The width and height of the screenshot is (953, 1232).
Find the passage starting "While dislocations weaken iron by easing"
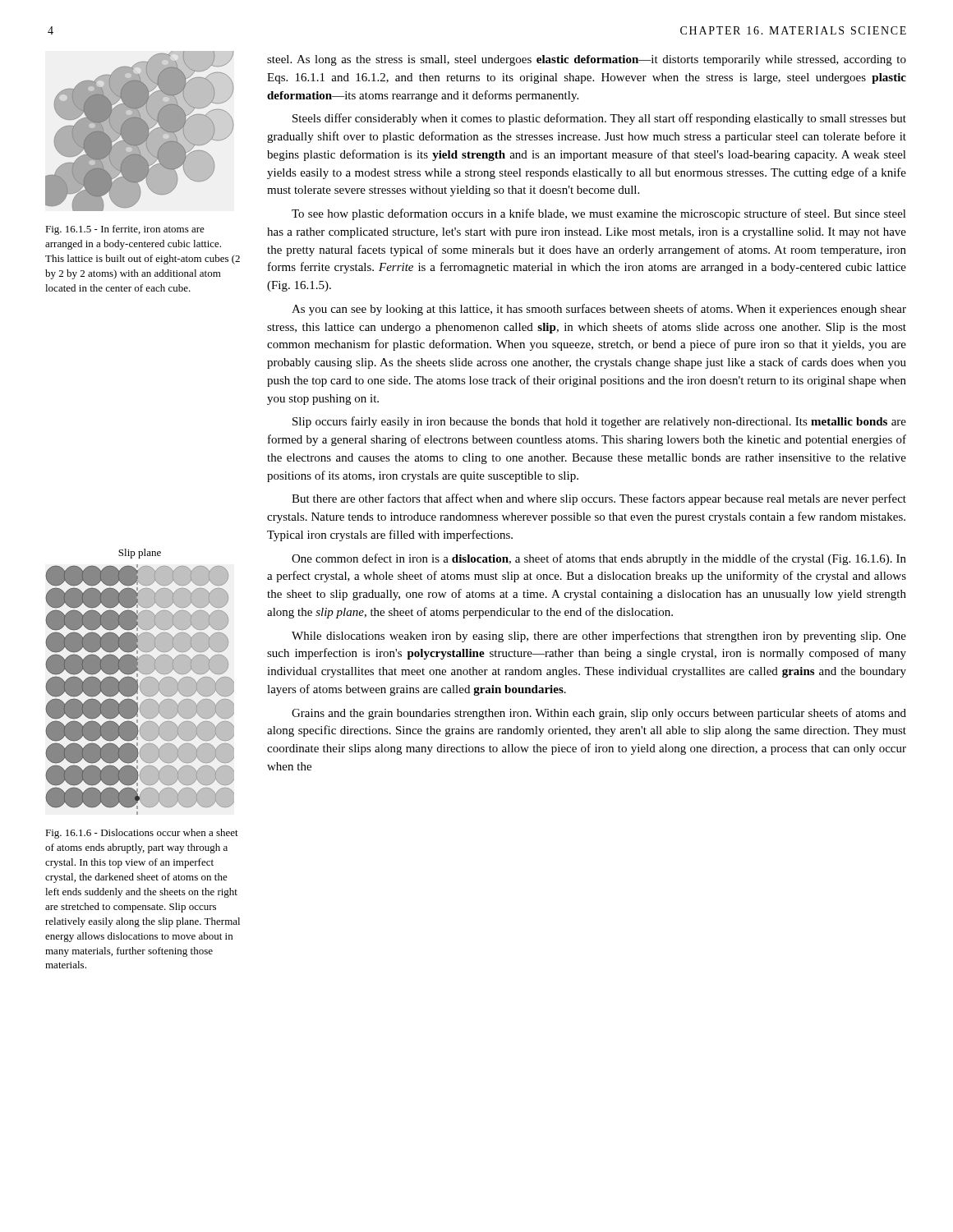[x=587, y=662]
